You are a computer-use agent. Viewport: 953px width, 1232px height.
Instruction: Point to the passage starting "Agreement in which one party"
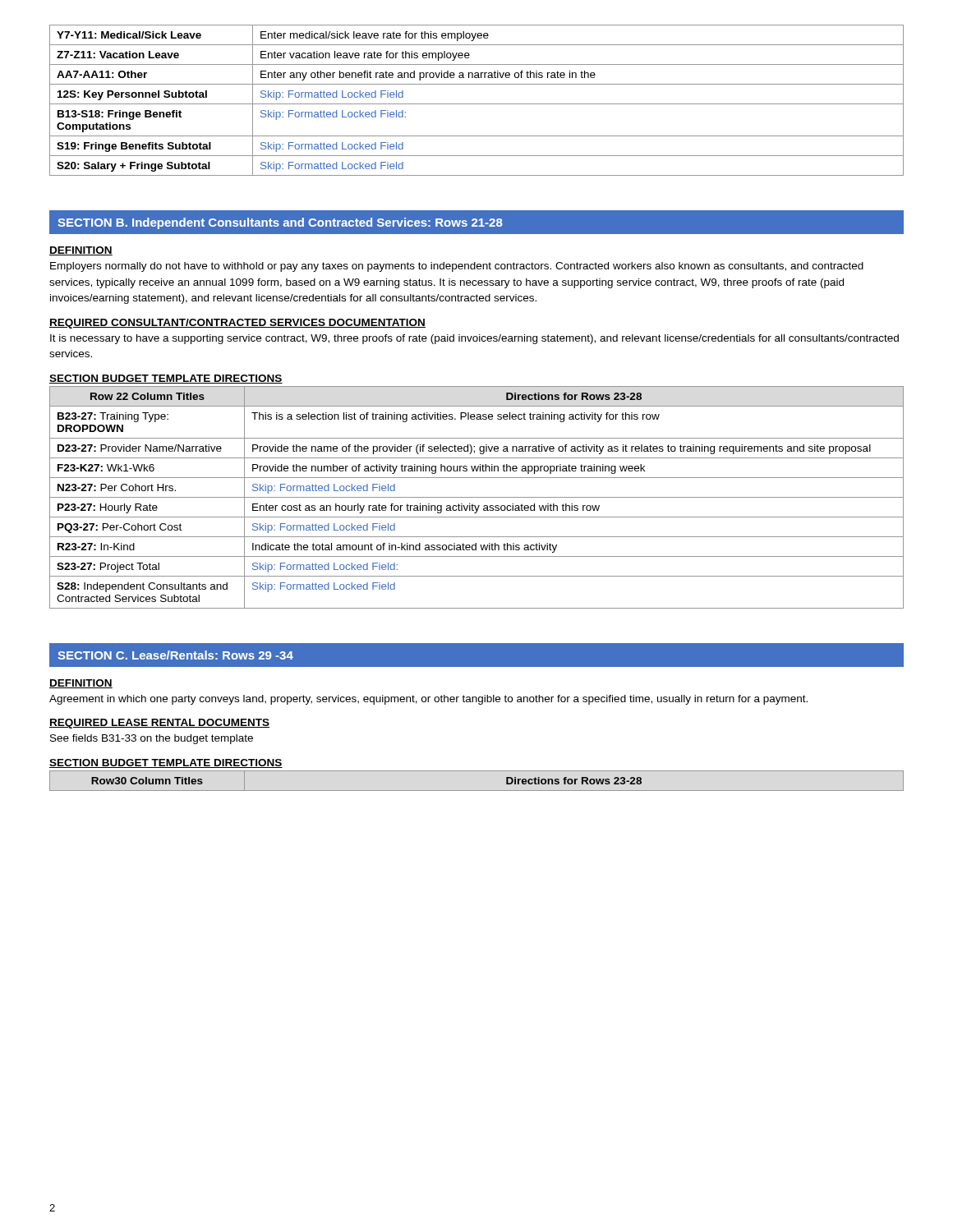click(476, 699)
